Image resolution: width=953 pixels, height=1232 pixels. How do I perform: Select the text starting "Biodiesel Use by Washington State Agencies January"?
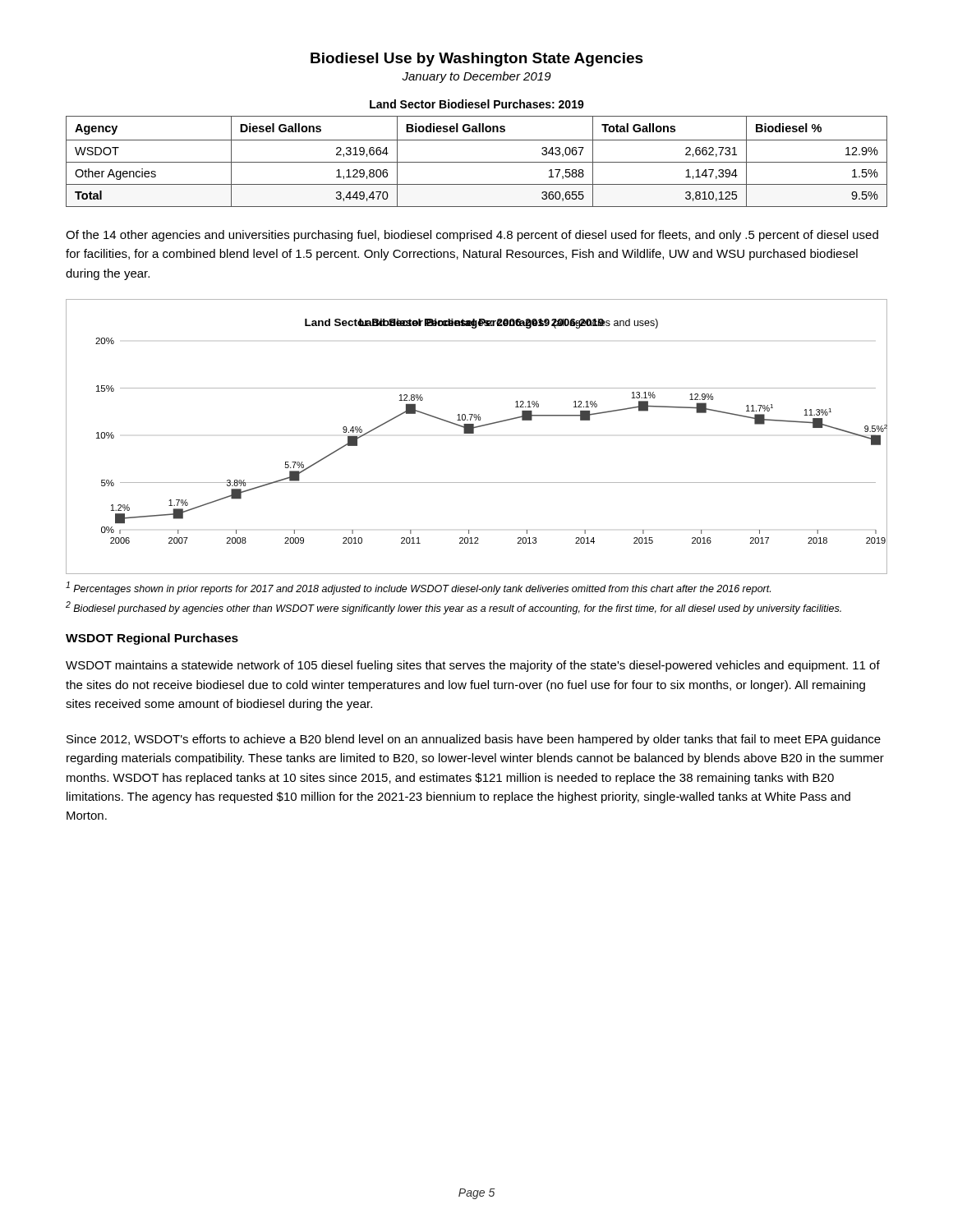pos(476,66)
